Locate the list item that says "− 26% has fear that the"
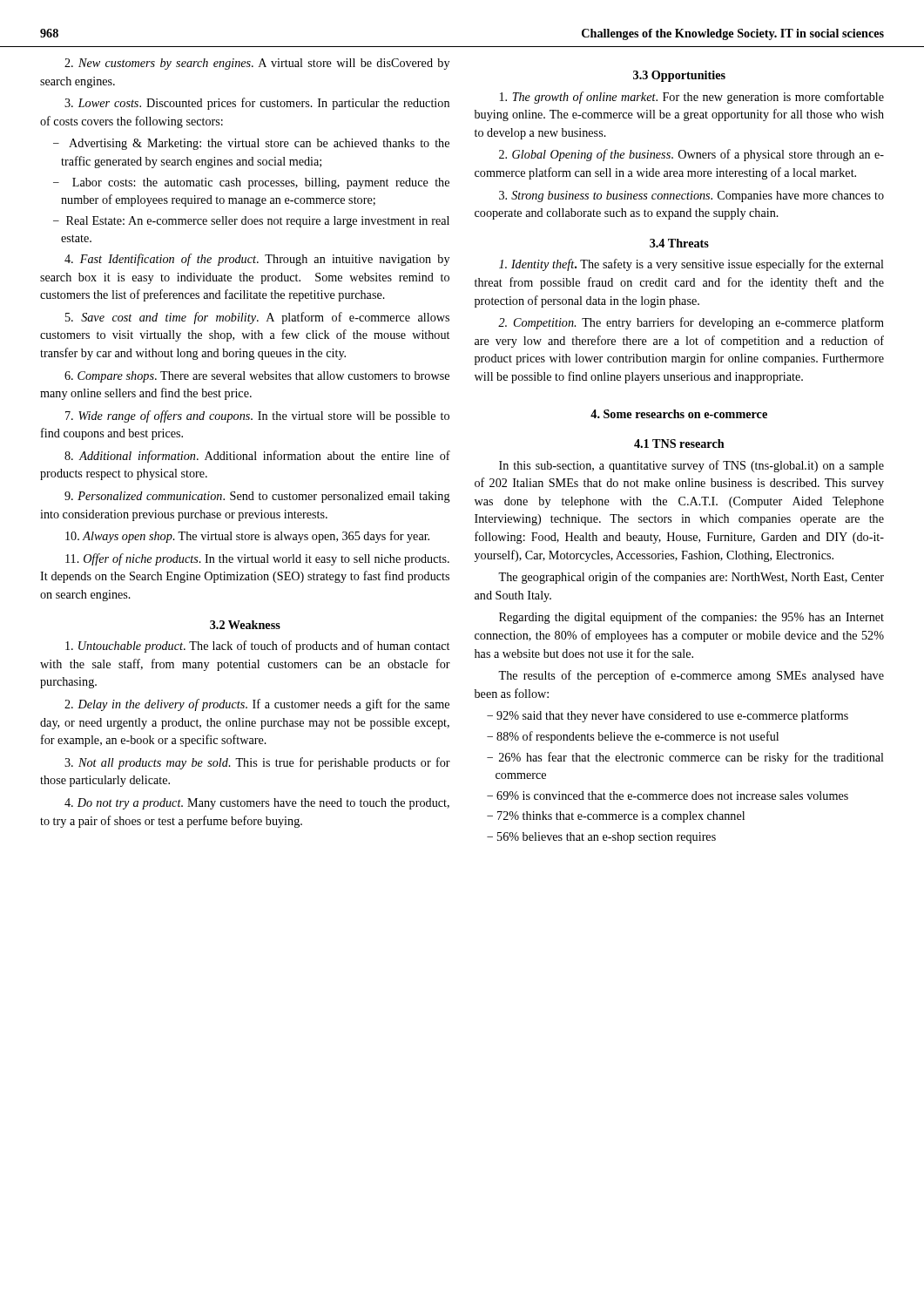924x1307 pixels. pyautogui.click(x=685, y=766)
